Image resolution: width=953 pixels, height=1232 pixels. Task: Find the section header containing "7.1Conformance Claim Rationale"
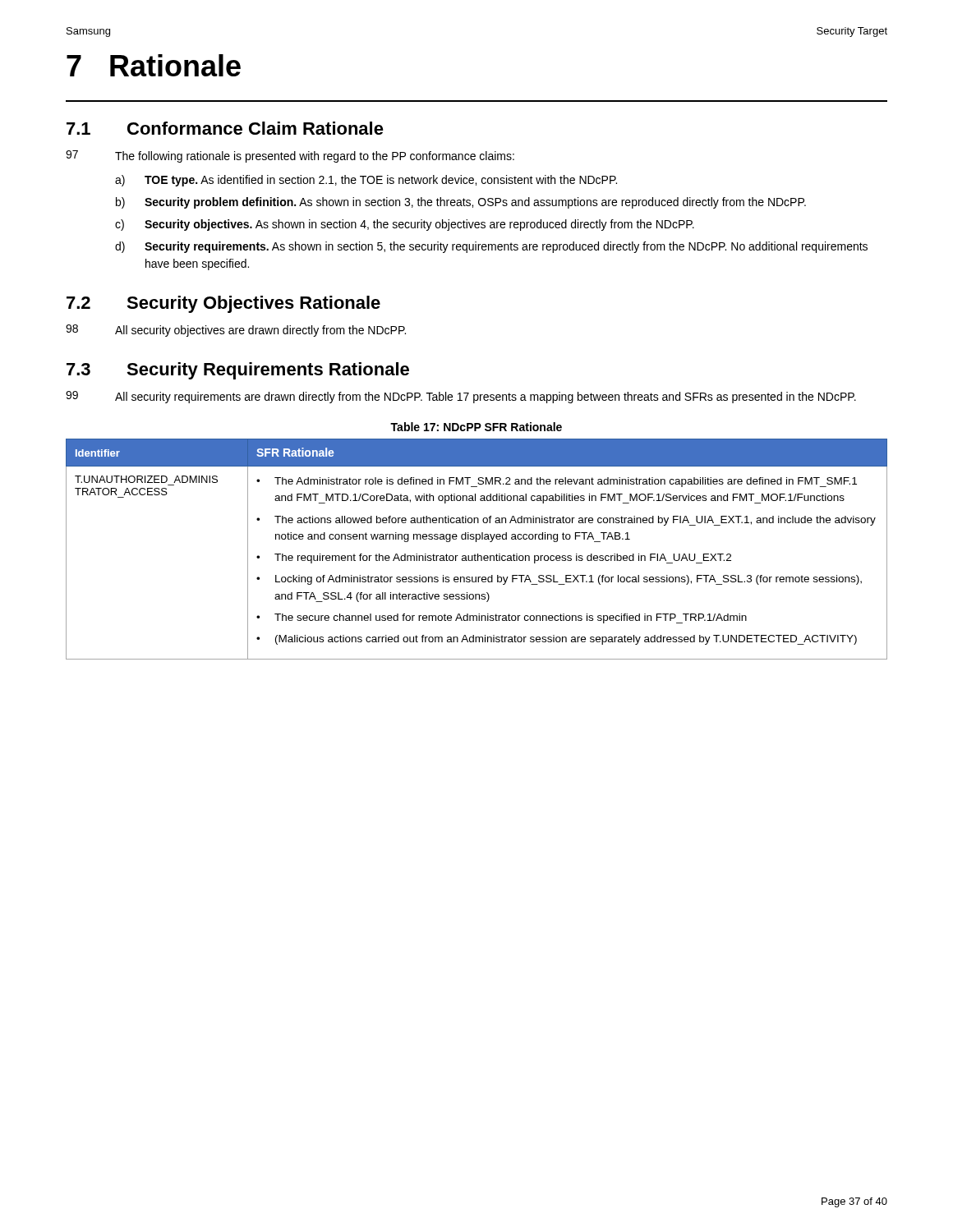pyautogui.click(x=225, y=128)
